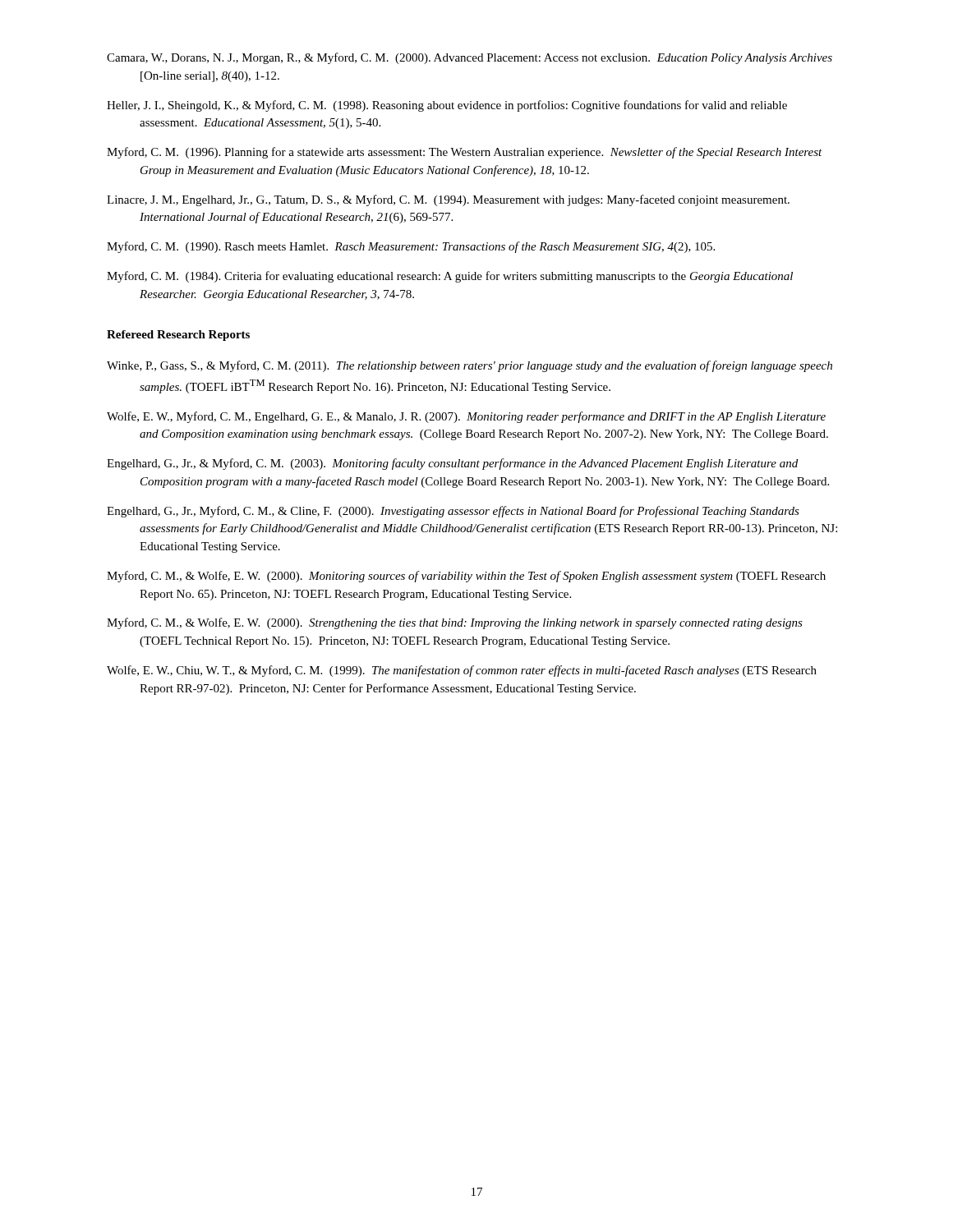Where does it say "Refereed Research Reports"?
Screen dimensions: 1232x953
click(x=178, y=334)
